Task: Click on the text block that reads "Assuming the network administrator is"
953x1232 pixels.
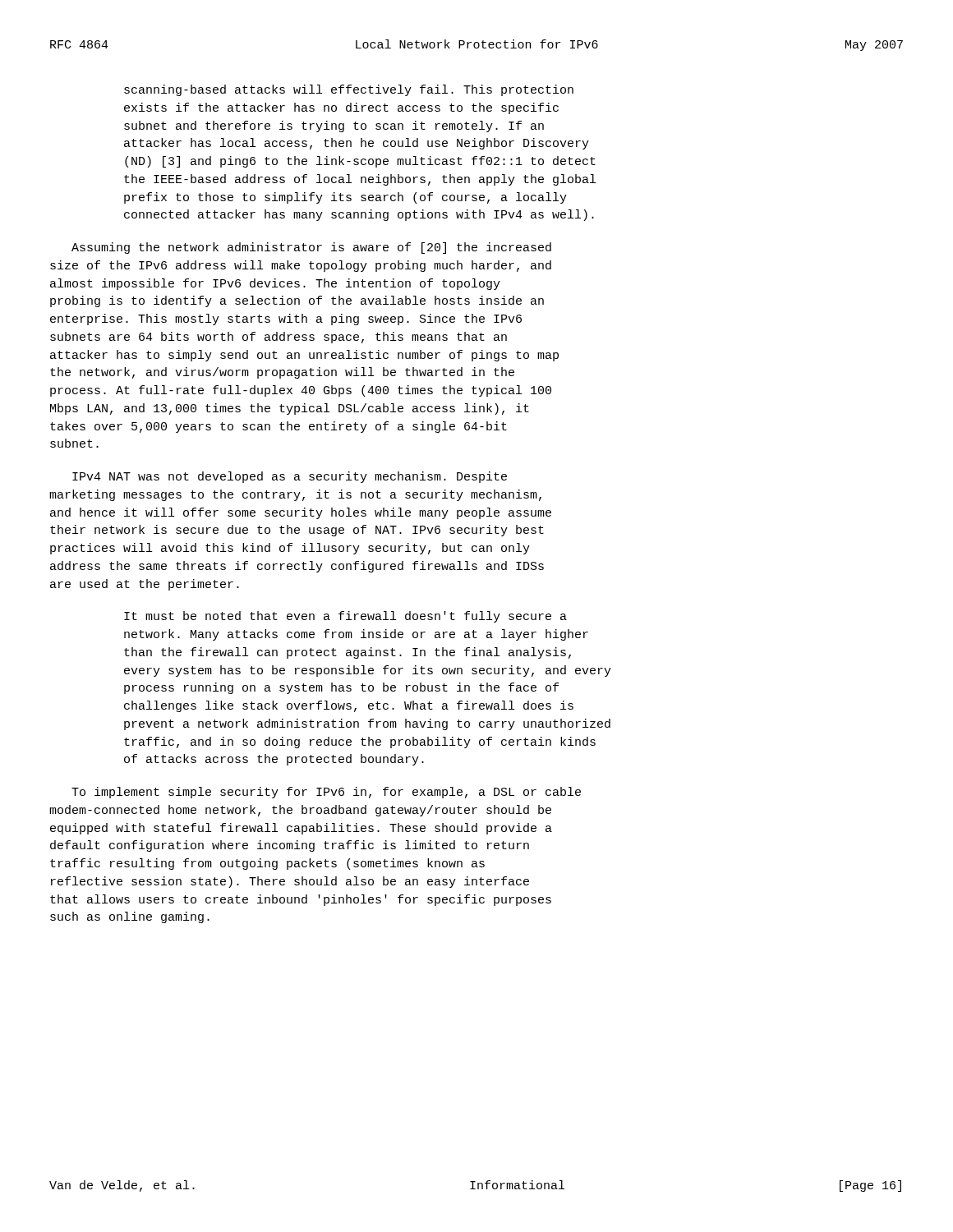Action: tap(304, 347)
